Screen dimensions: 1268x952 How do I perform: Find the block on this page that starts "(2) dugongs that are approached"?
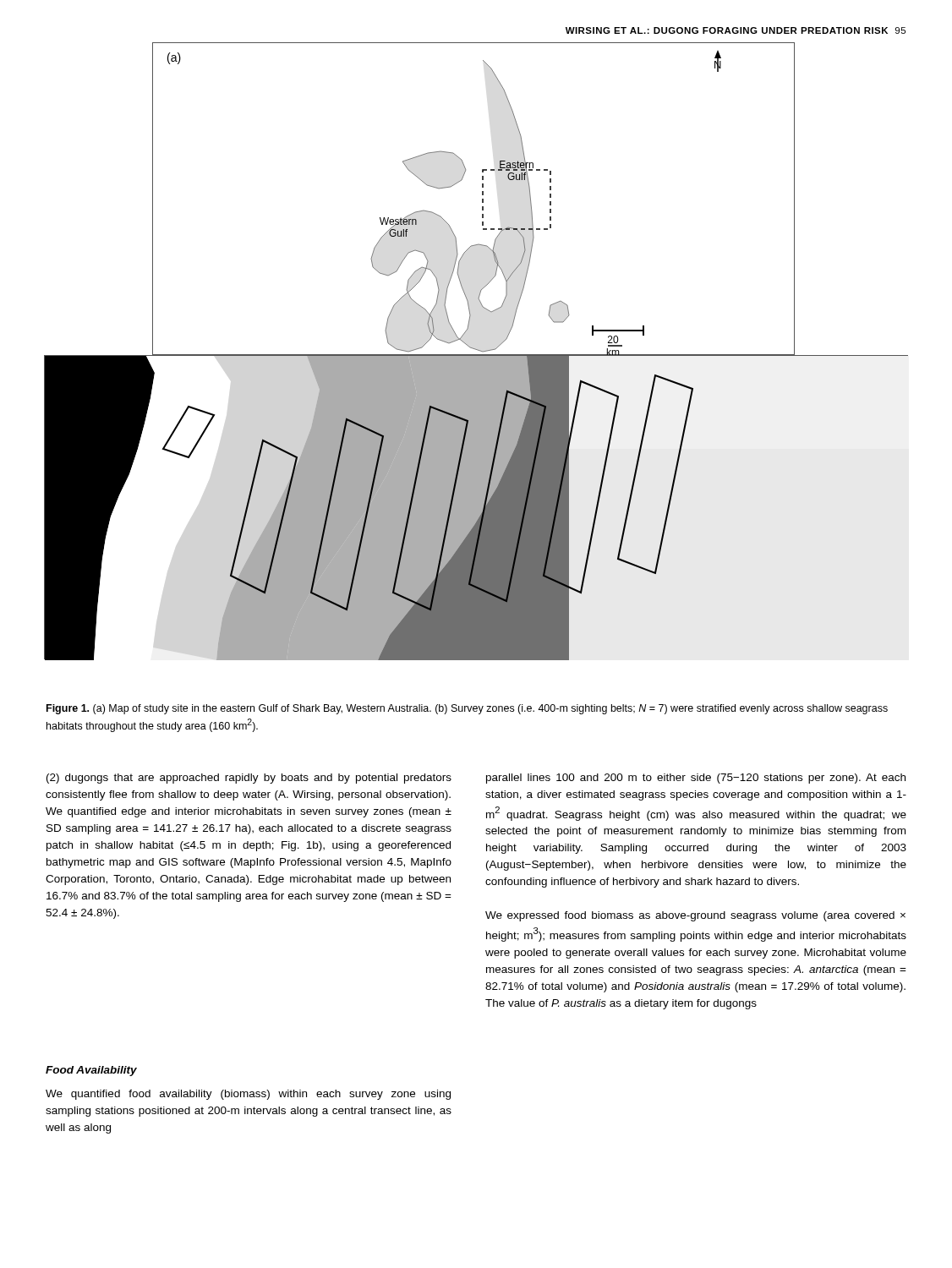[x=249, y=845]
